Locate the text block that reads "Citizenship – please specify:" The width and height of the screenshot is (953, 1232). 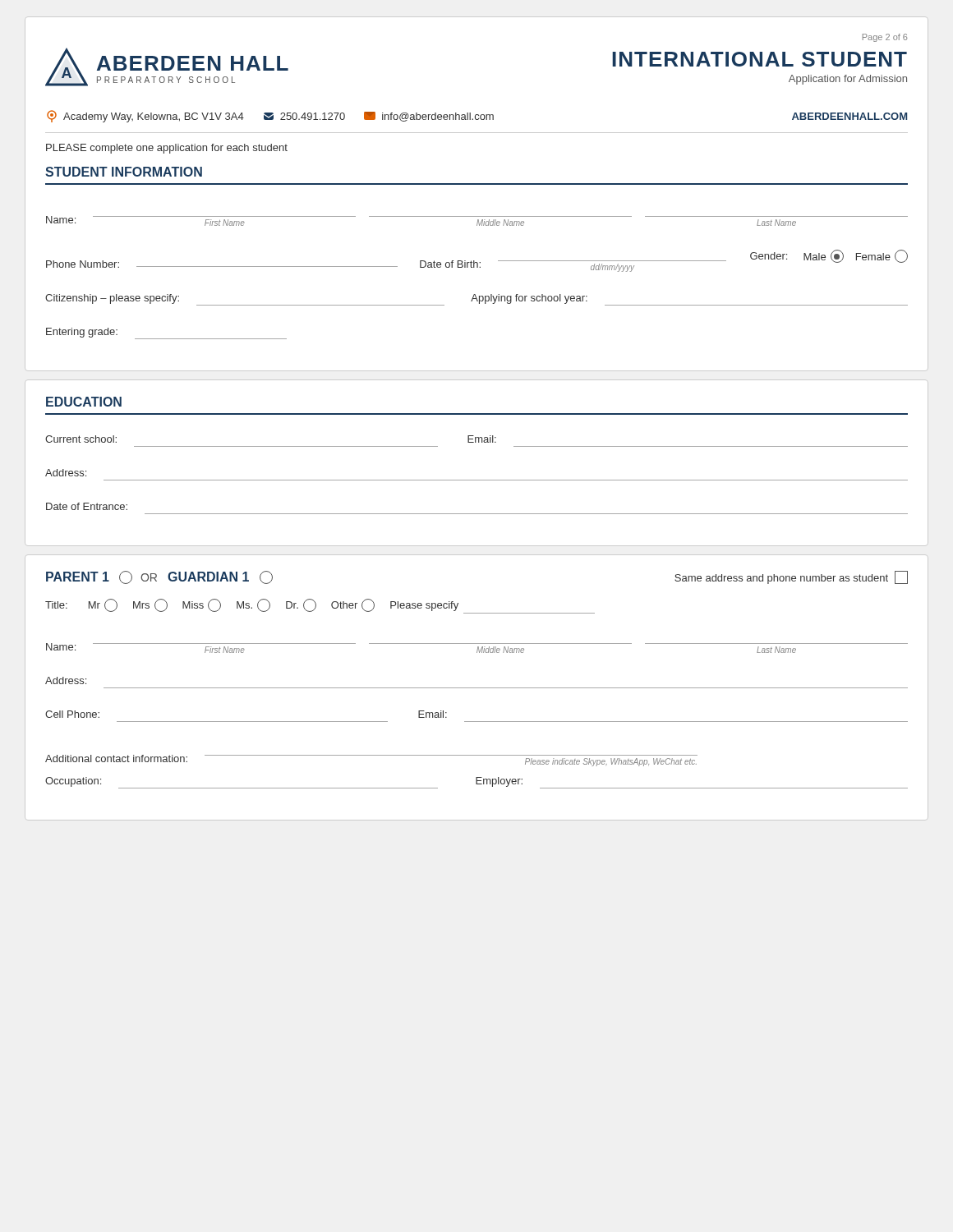point(476,296)
